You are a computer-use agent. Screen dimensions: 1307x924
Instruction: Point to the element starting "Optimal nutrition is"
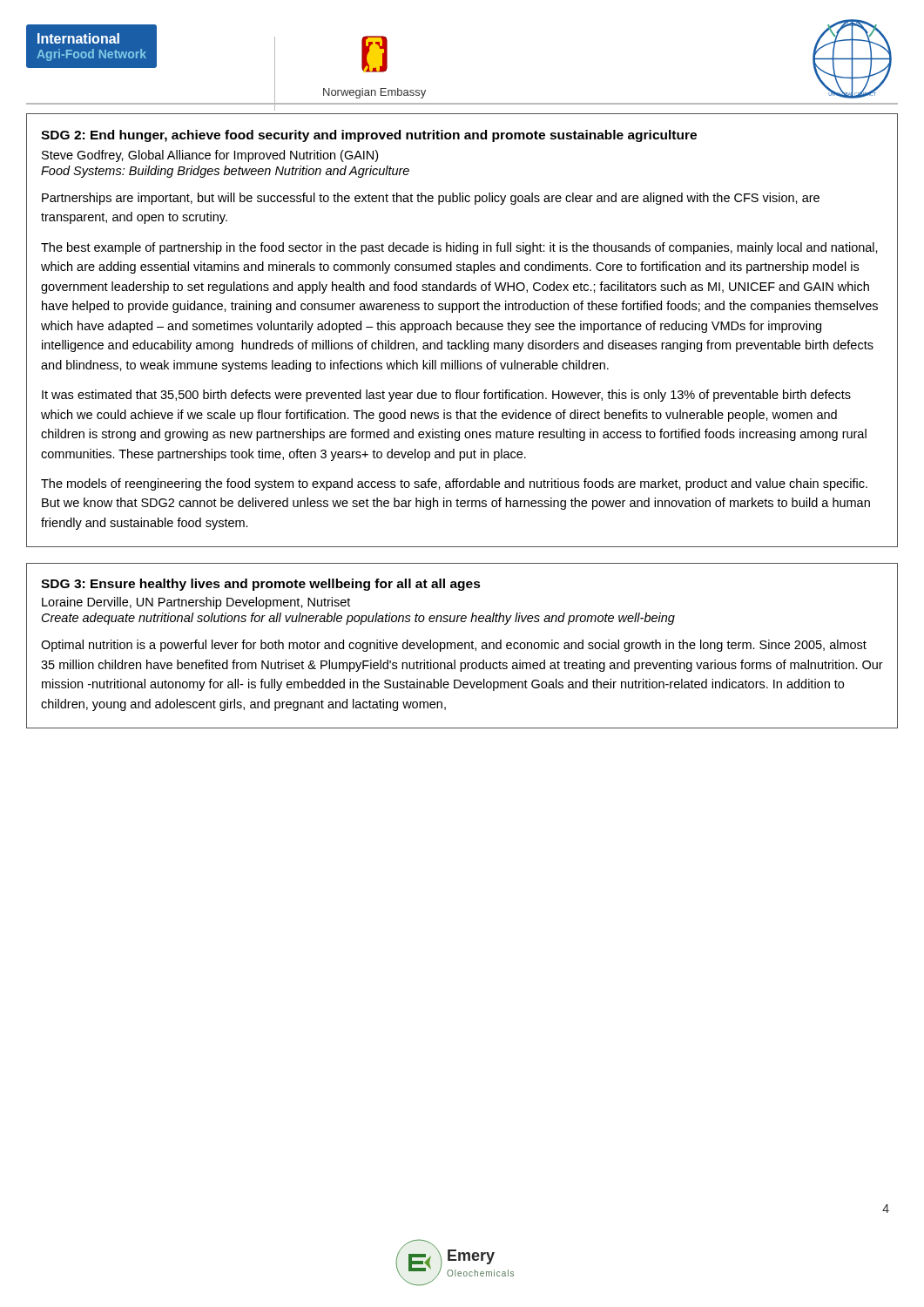tap(462, 675)
